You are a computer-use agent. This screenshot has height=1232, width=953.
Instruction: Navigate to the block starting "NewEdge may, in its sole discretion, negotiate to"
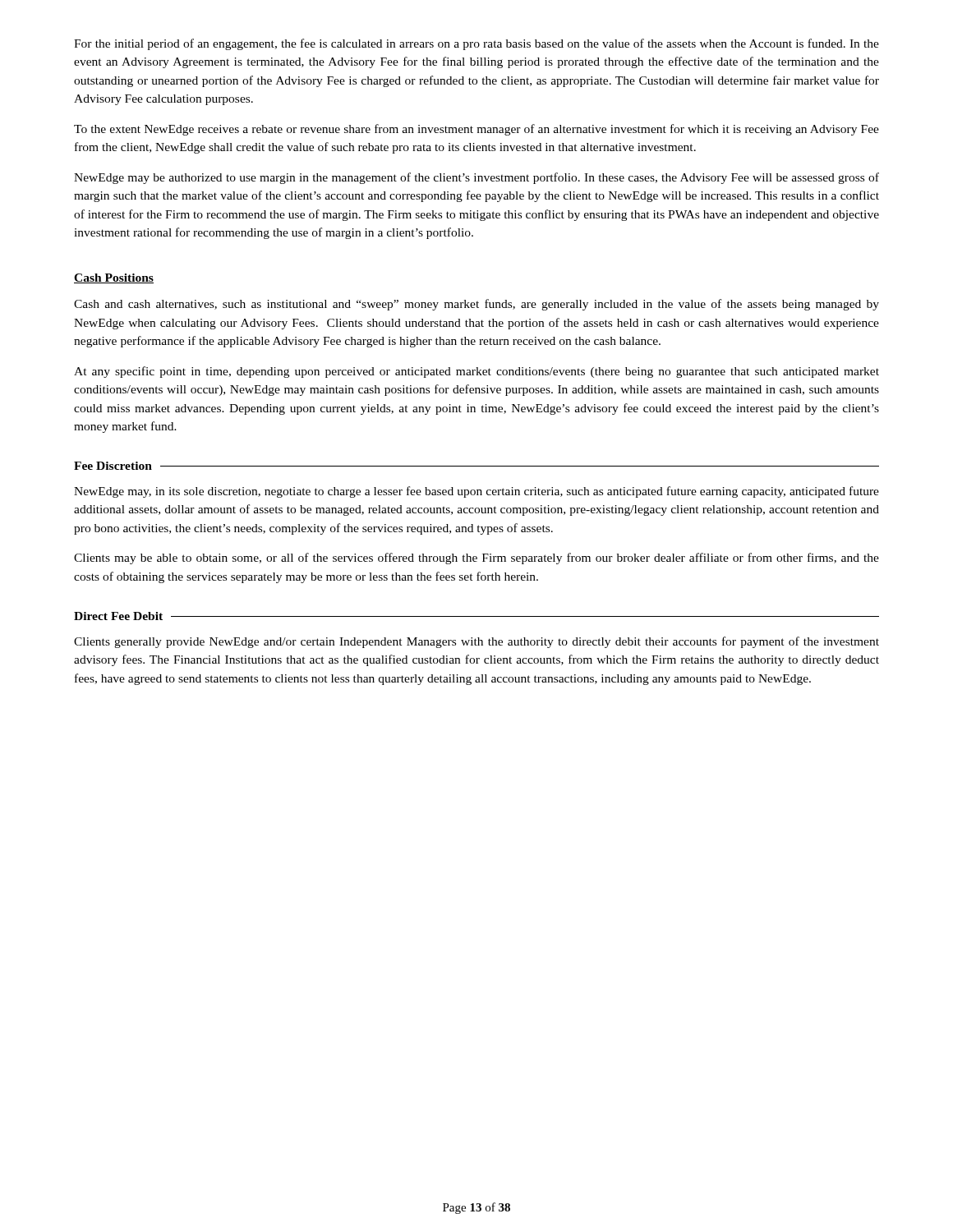(476, 510)
